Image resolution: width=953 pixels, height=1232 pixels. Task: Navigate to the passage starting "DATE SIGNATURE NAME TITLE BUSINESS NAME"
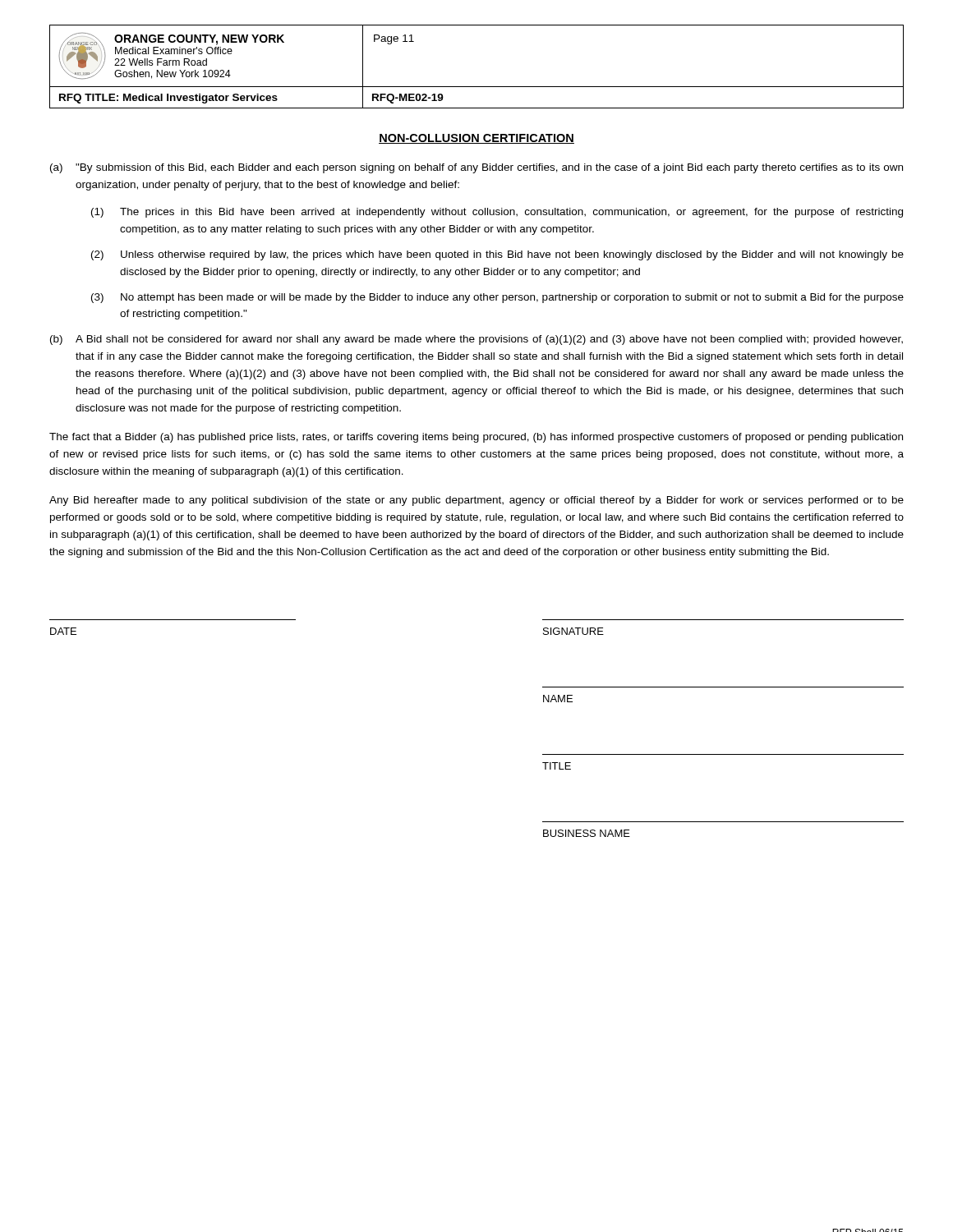coord(60,631)
